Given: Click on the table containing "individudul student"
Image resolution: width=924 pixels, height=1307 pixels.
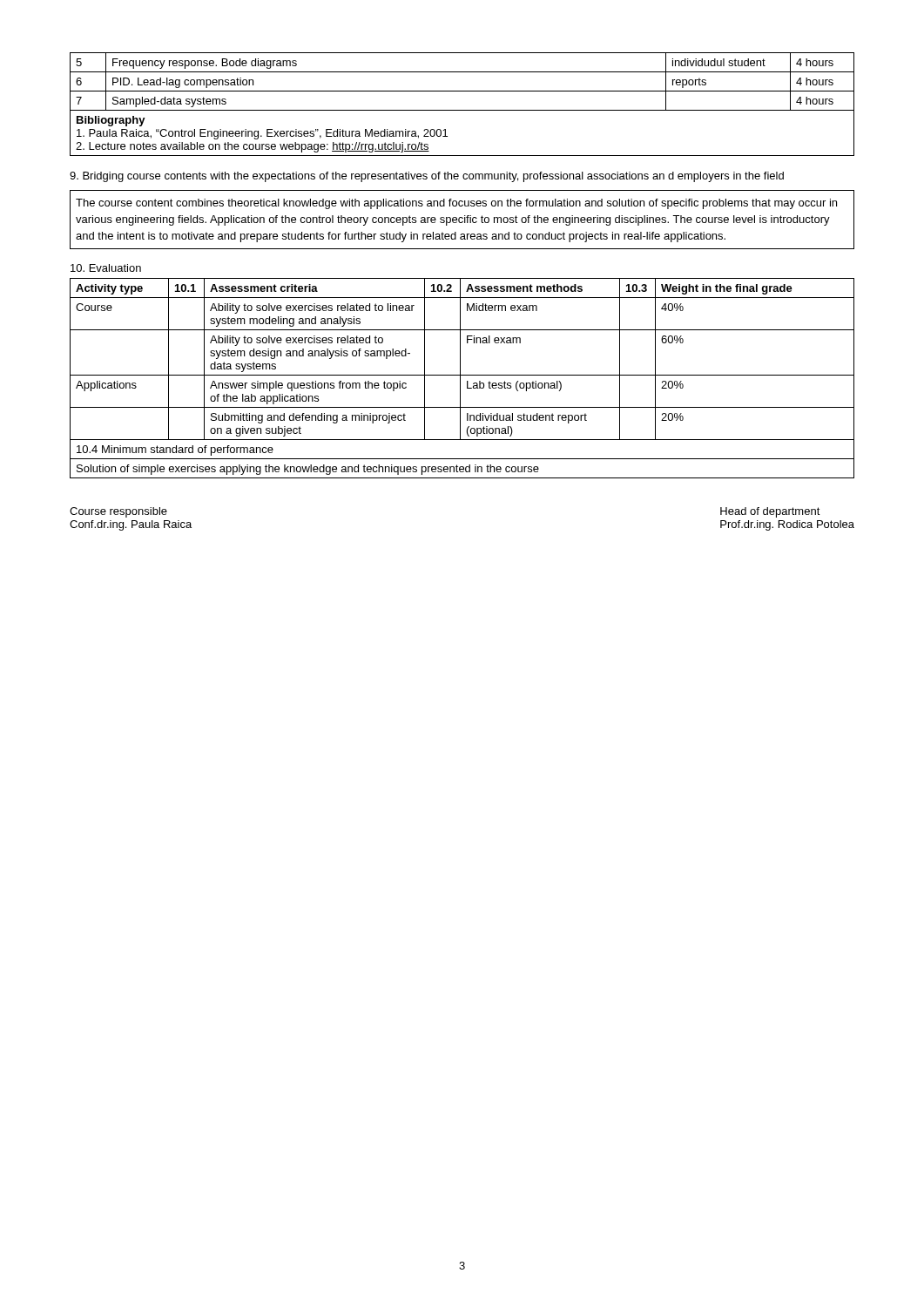Looking at the screenshot, I should coord(462,104).
